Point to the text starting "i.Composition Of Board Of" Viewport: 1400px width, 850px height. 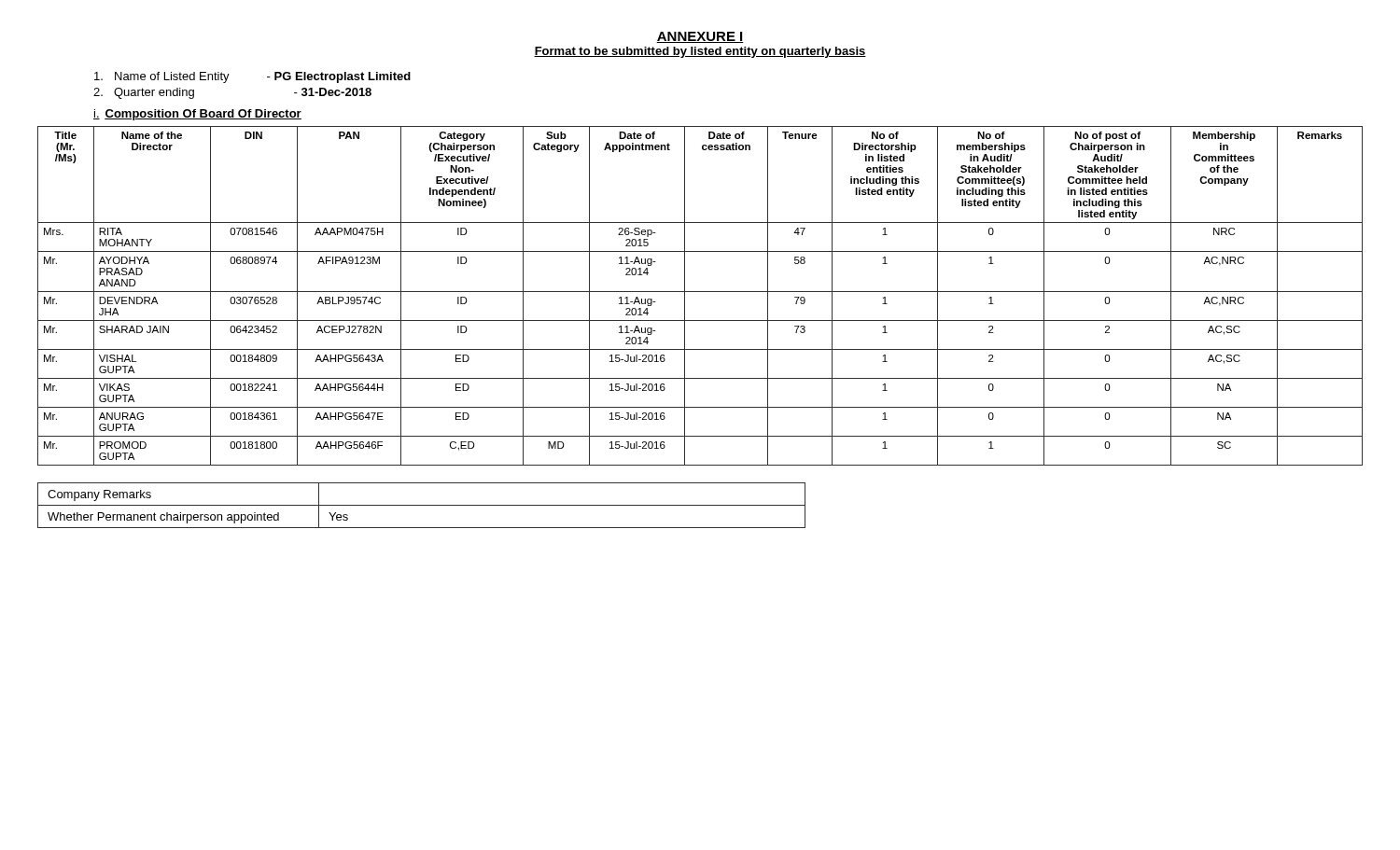click(197, 113)
